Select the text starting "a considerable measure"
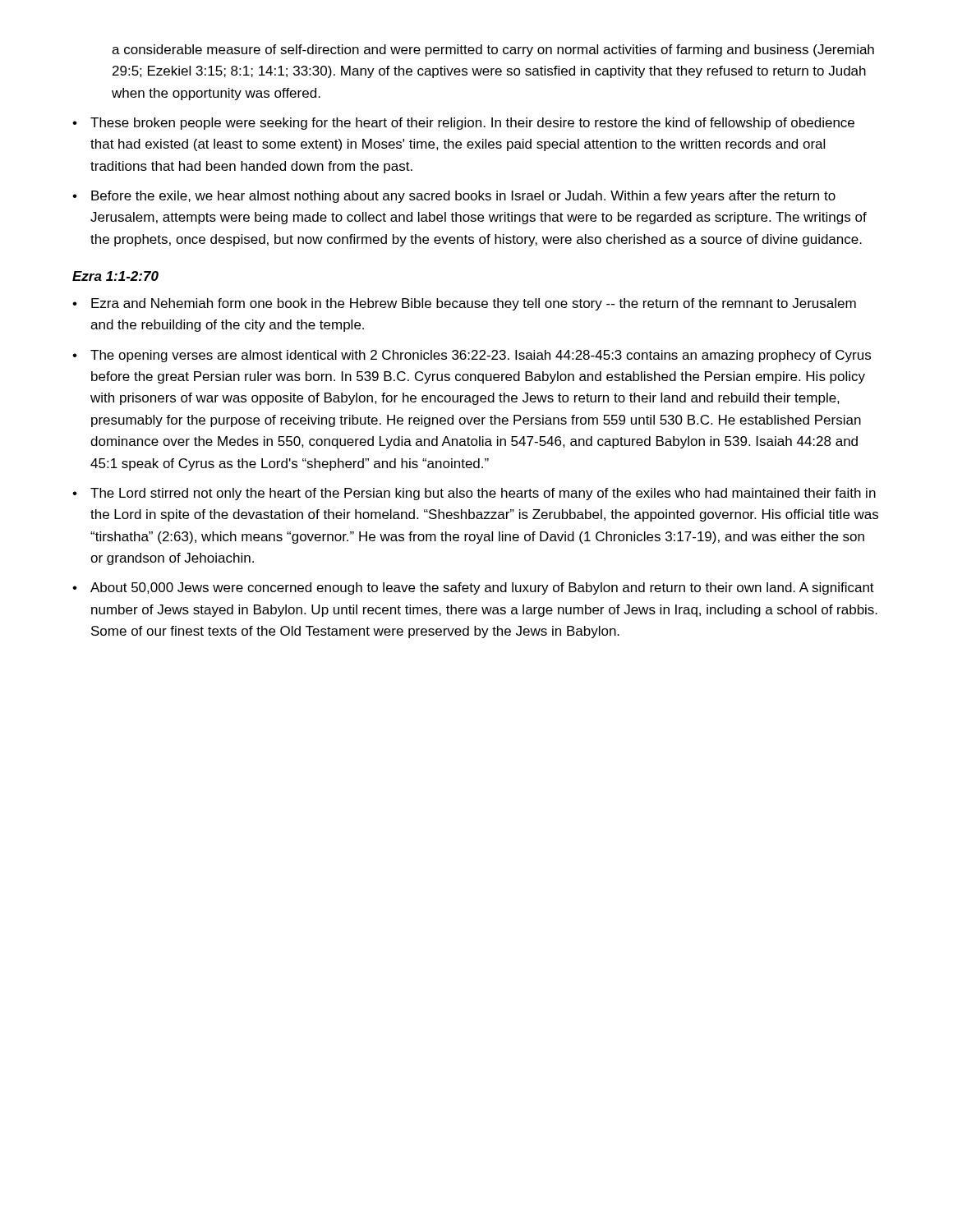This screenshot has width=953, height=1232. (x=493, y=71)
